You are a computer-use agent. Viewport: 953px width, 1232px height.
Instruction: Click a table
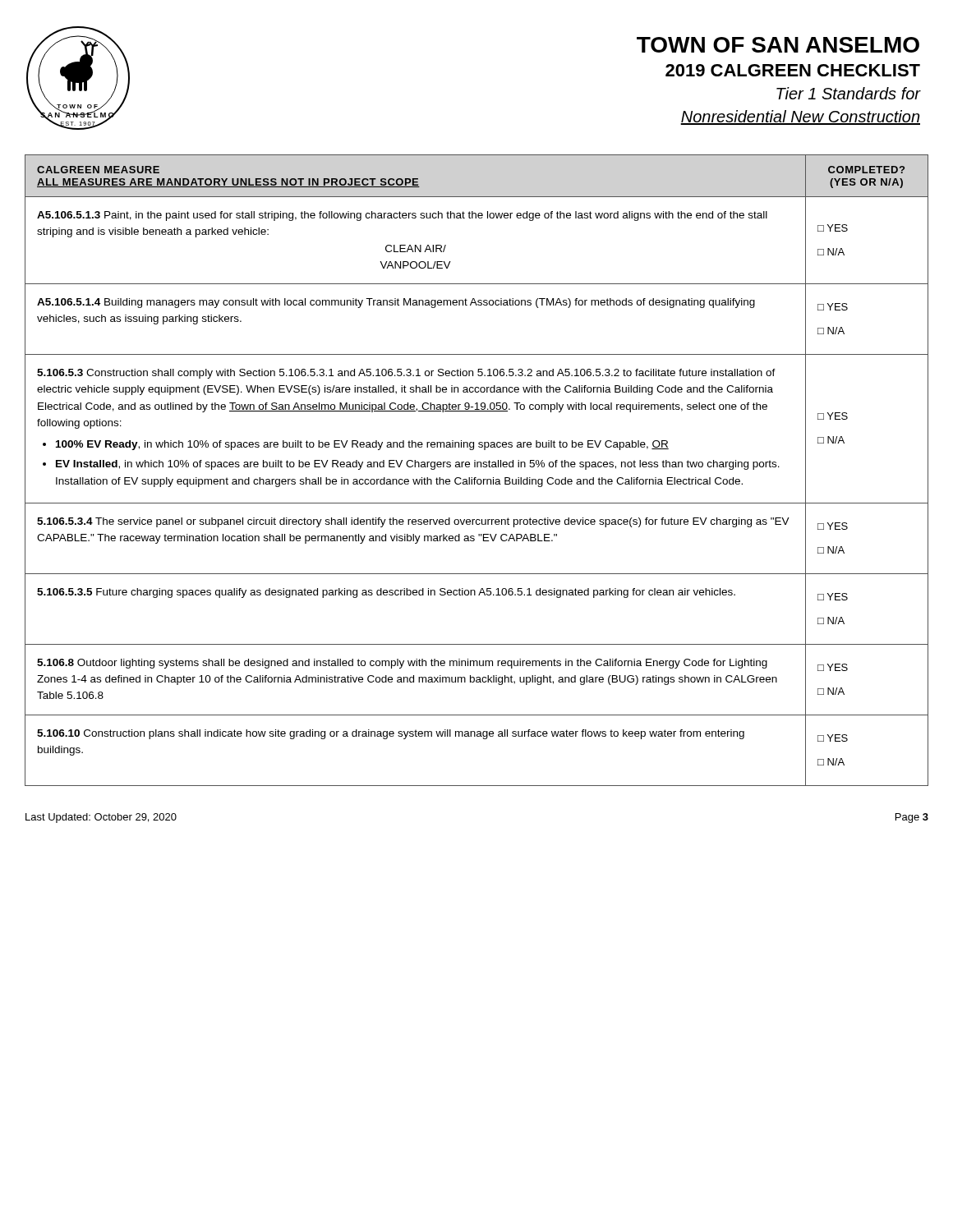click(x=476, y=470)
